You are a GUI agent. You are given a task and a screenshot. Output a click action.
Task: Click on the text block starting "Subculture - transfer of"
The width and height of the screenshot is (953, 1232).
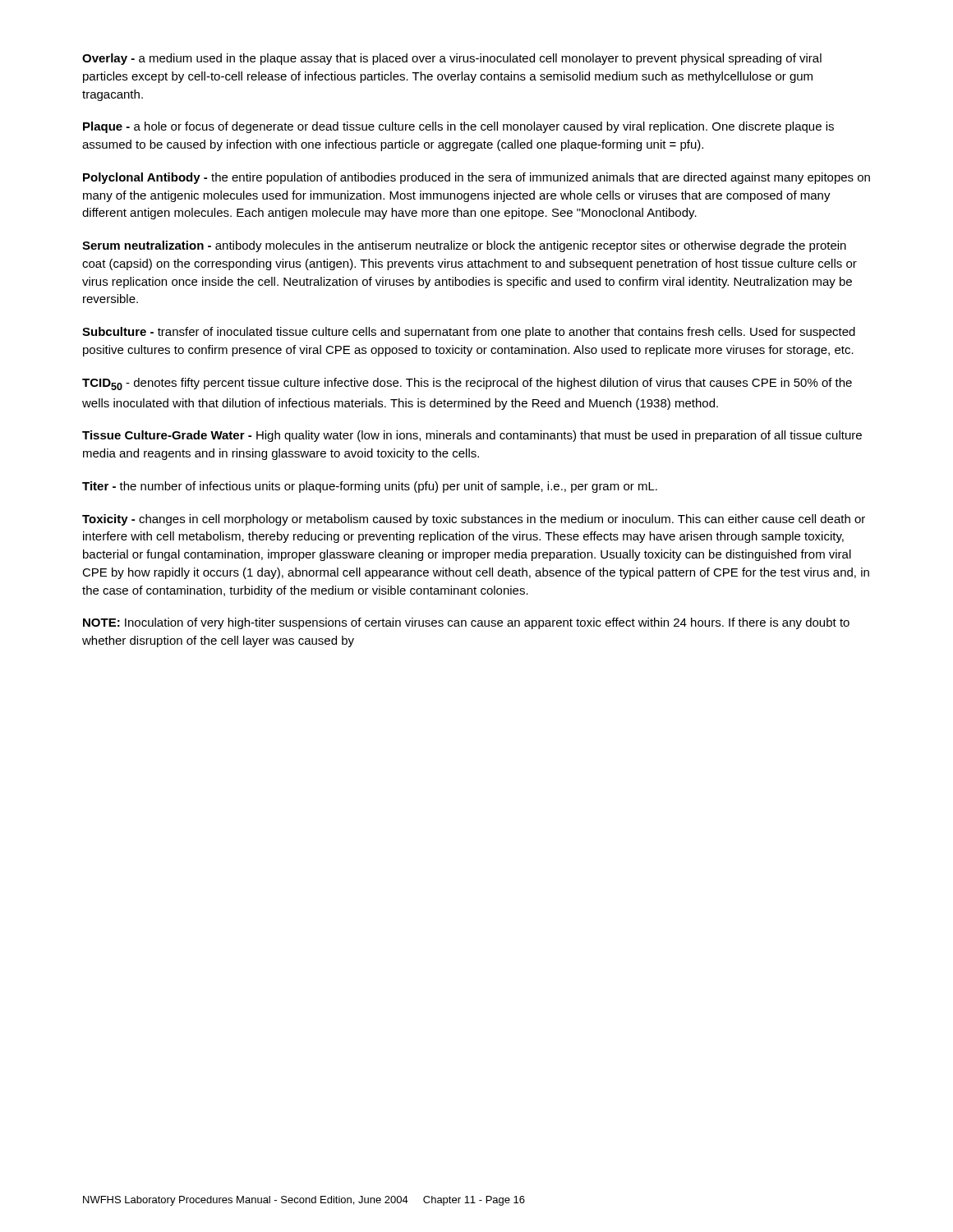click(x=469, y=340)
